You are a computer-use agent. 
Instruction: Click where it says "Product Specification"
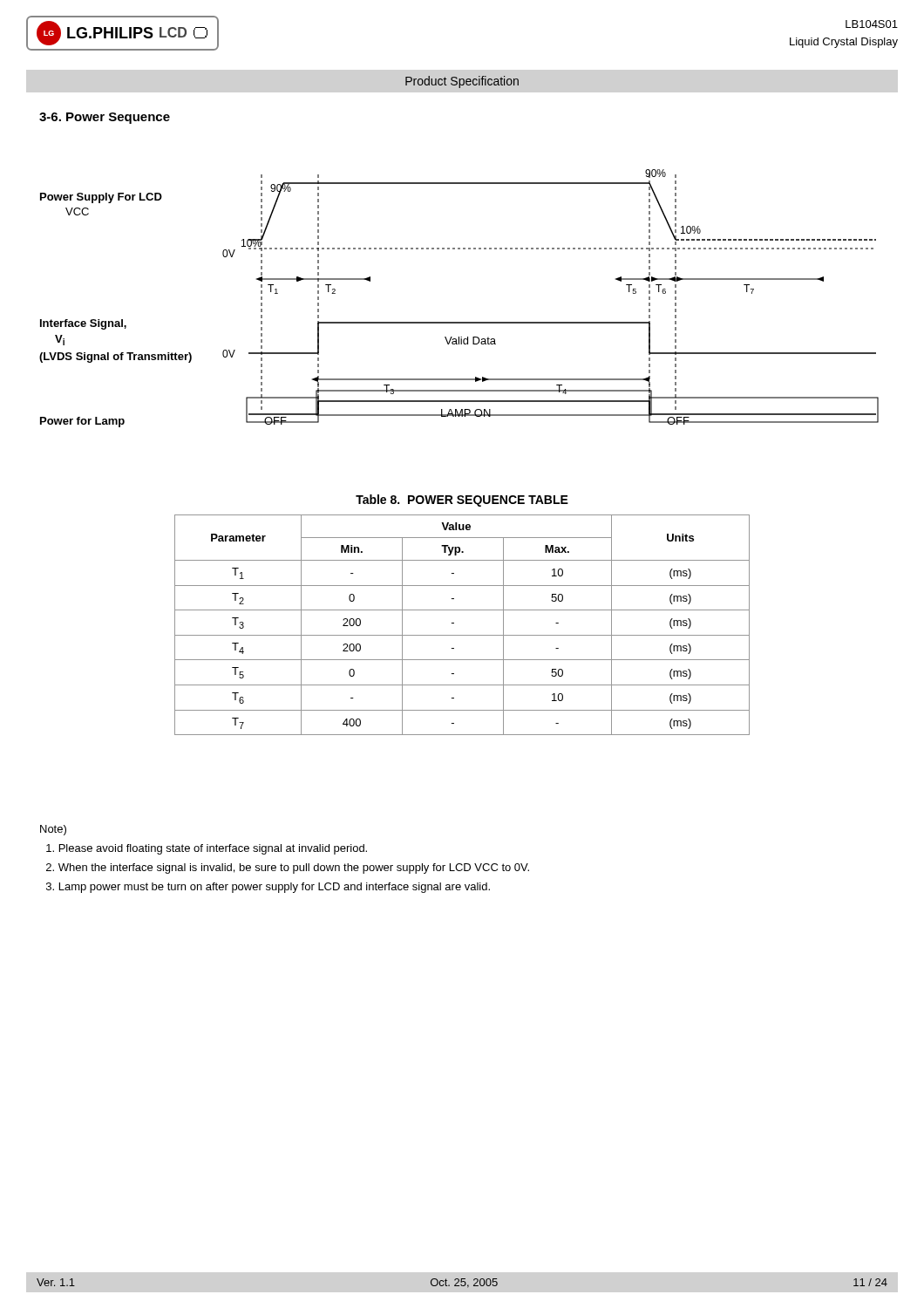click(x=462, y=81)
